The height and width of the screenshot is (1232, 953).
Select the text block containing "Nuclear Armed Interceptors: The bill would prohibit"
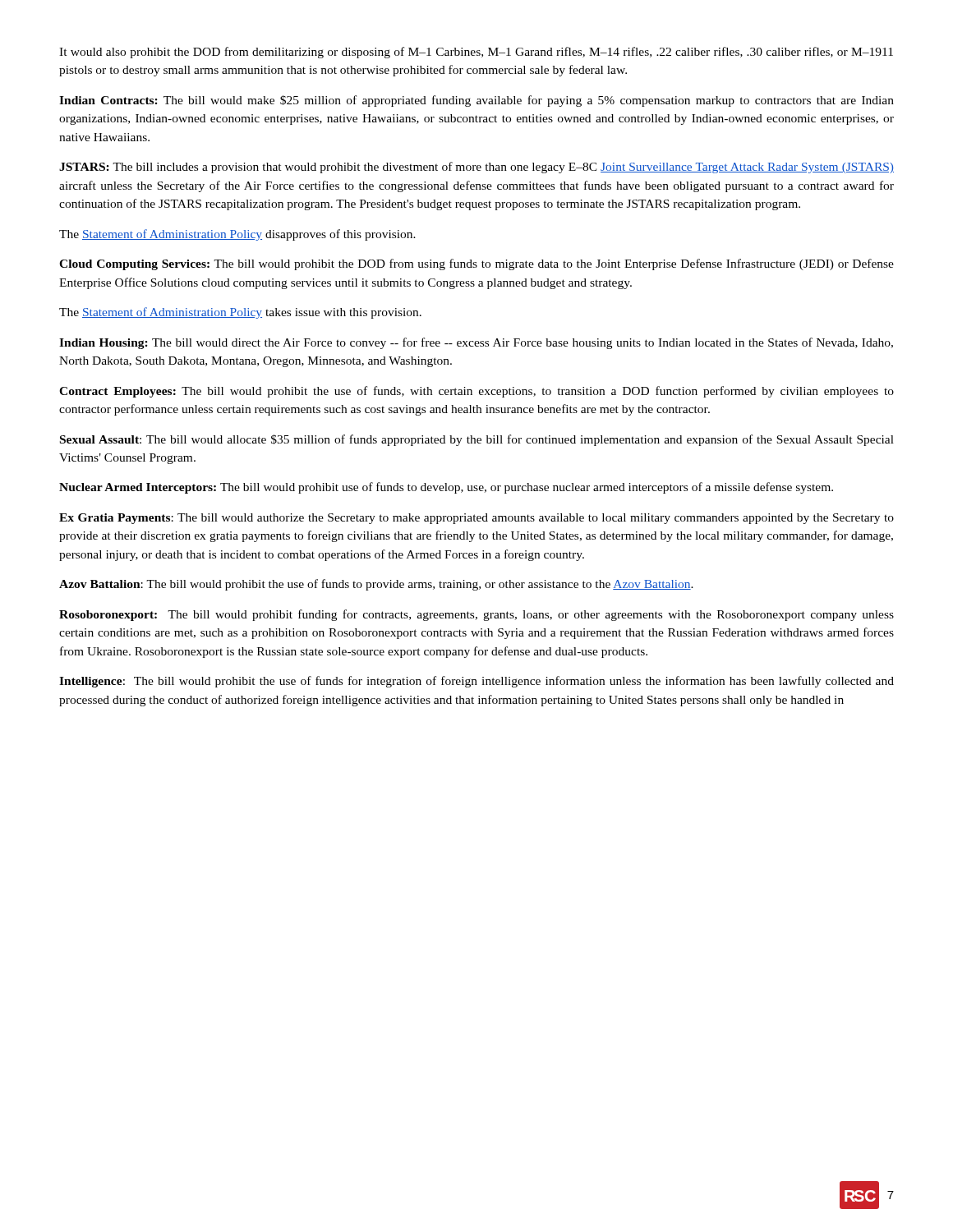click(447, 487)
